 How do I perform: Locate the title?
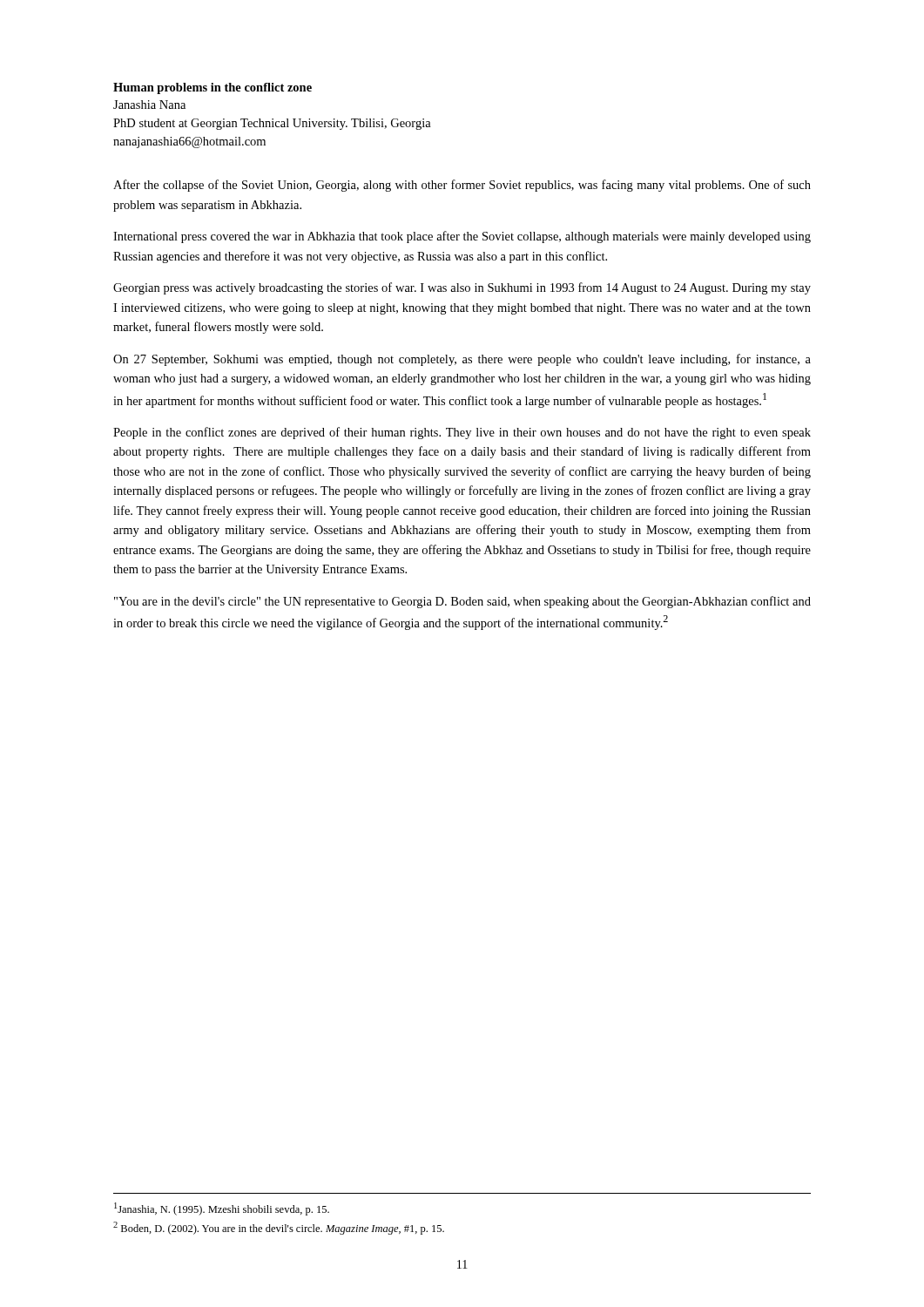(x=213, y=87)
